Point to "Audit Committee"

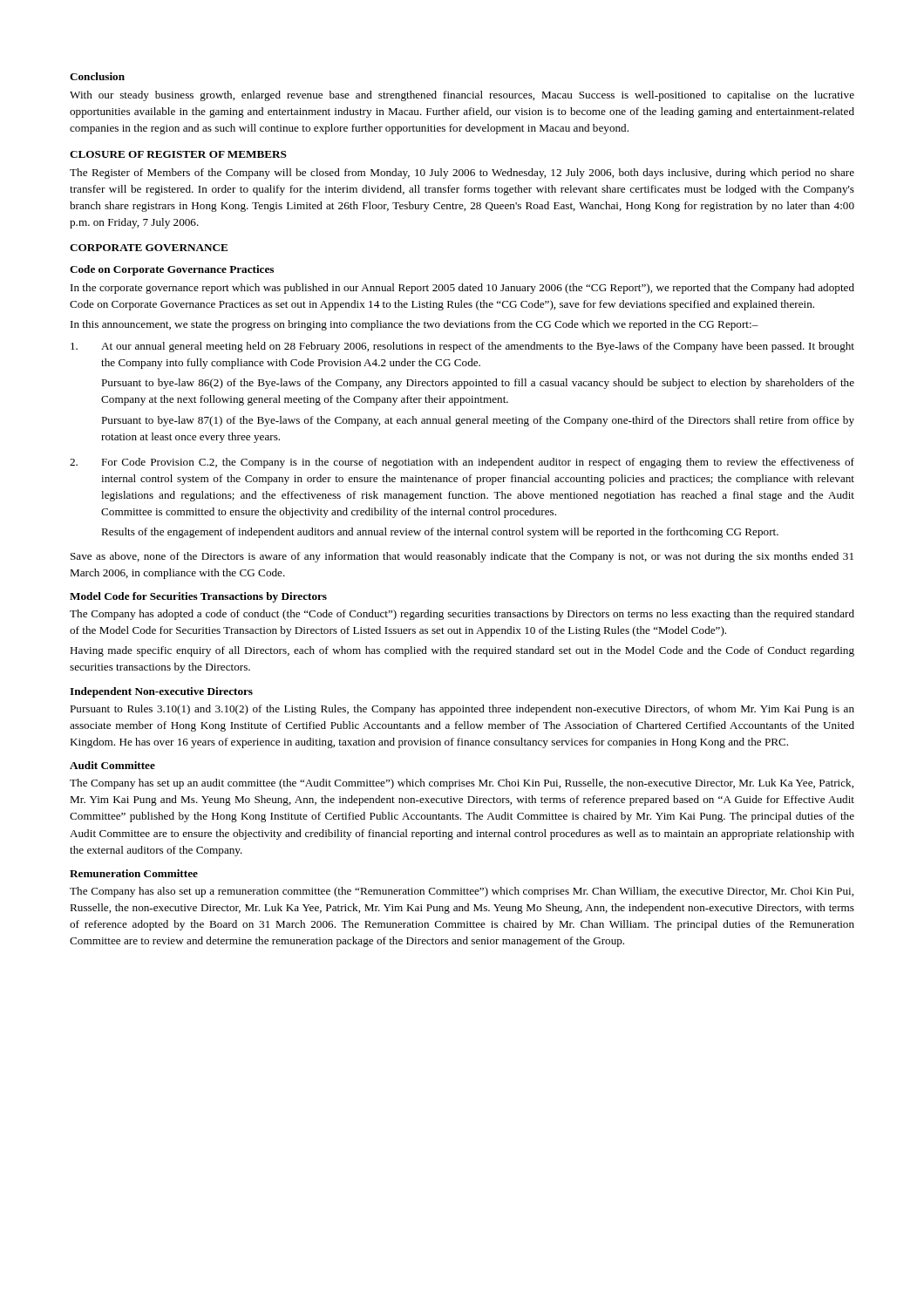[112, 765]
